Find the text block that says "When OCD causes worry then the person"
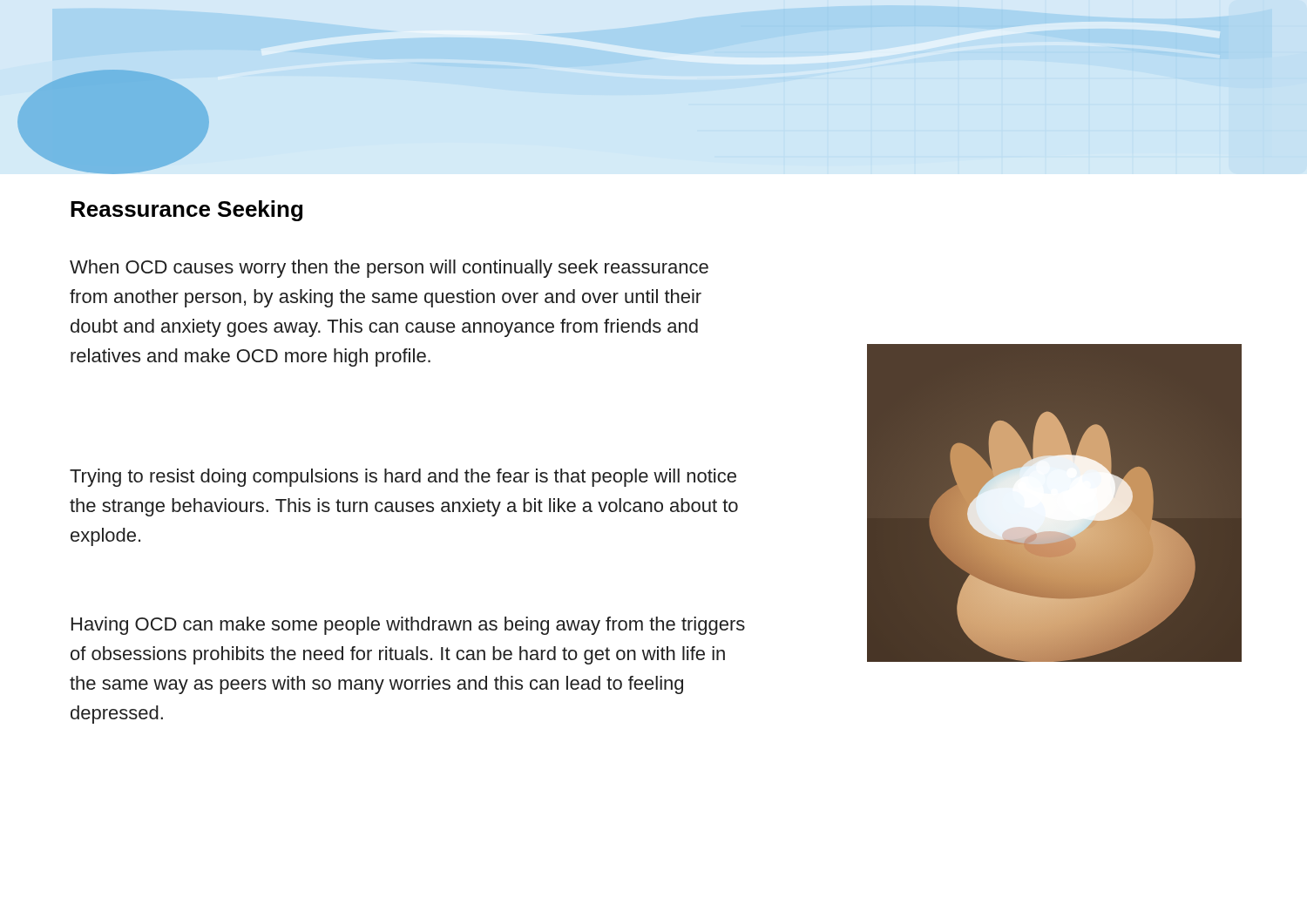 409,312
